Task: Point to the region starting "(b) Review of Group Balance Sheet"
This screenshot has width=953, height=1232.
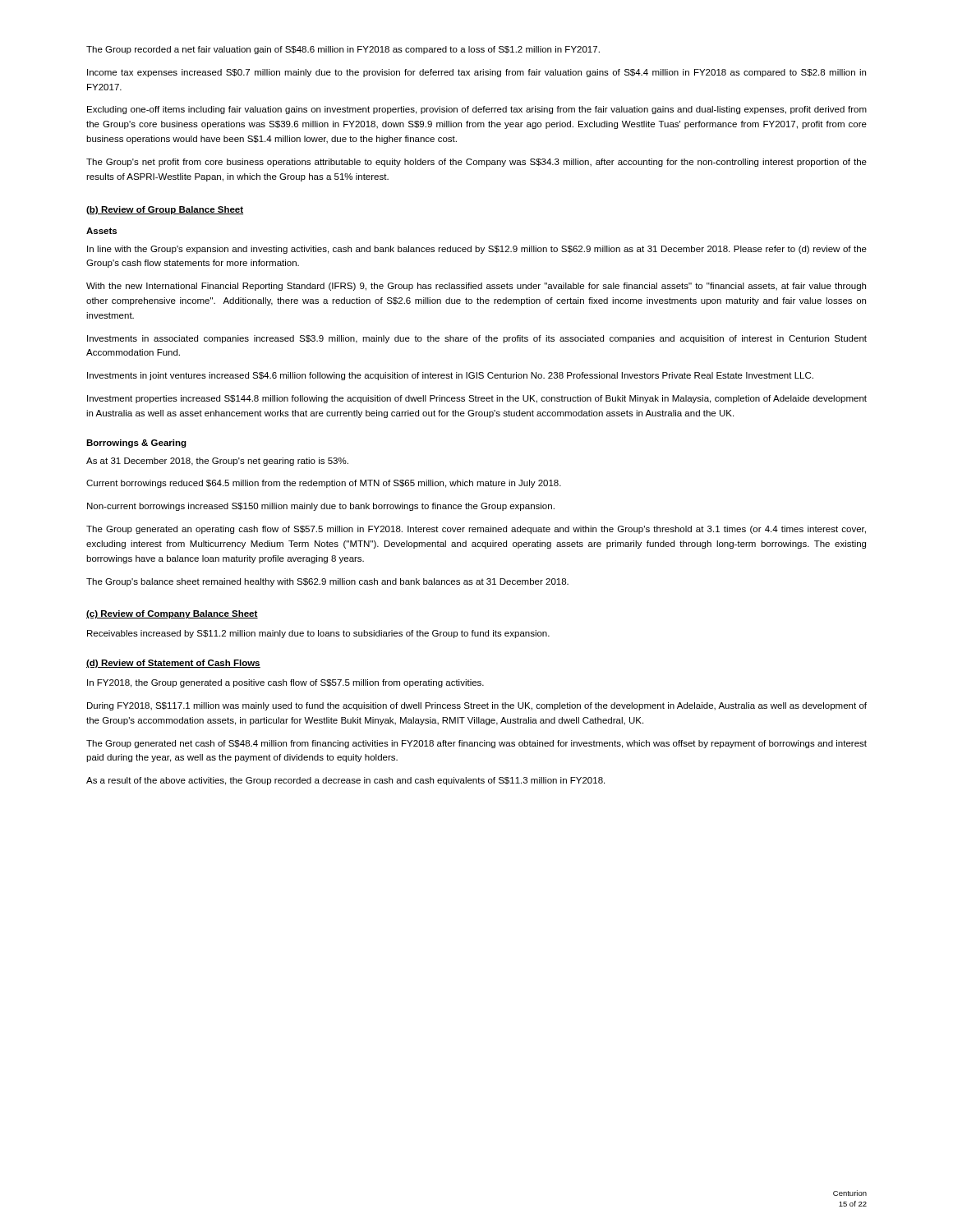Action: 165,209
